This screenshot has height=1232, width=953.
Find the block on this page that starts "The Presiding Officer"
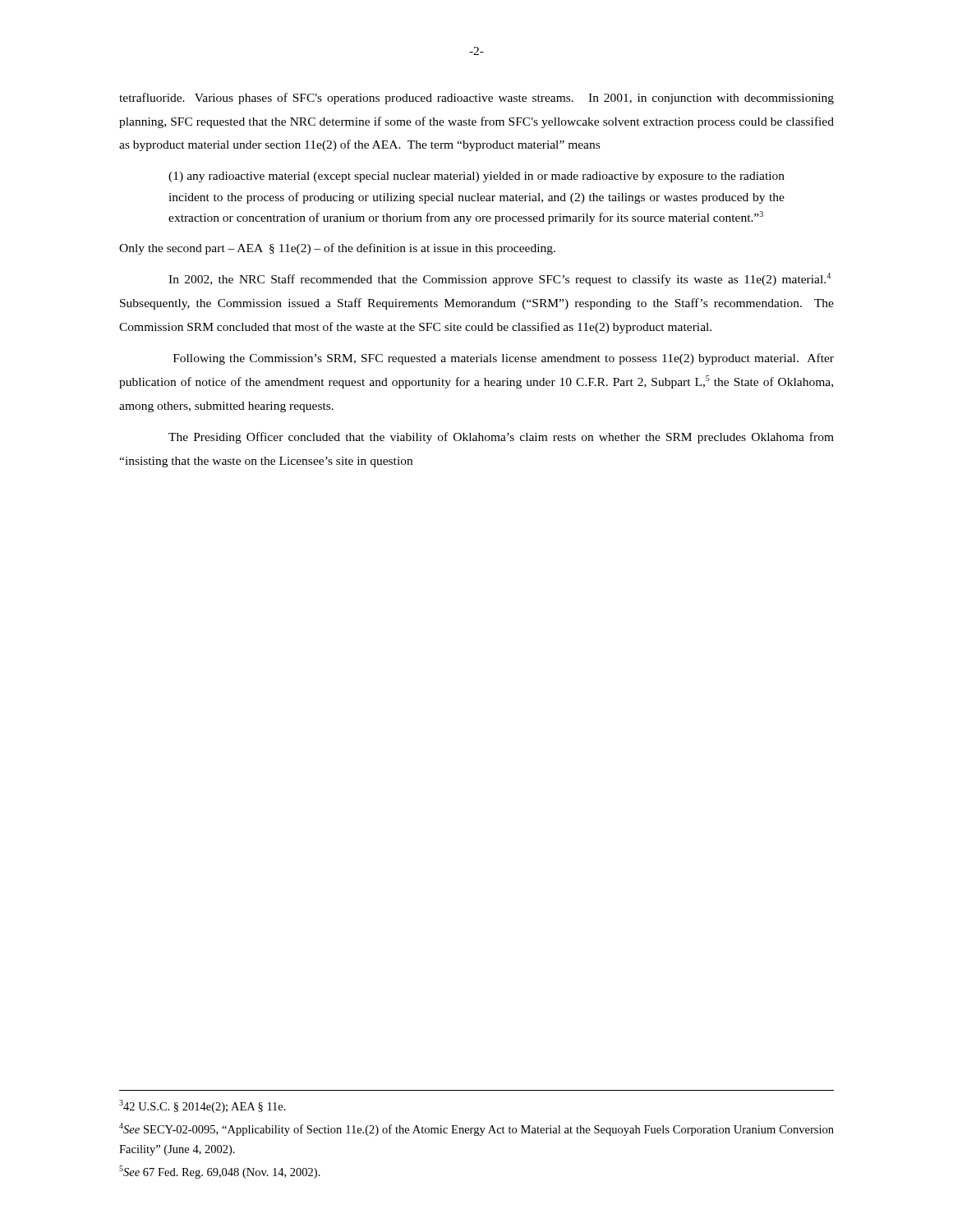(x=476, y=449)
